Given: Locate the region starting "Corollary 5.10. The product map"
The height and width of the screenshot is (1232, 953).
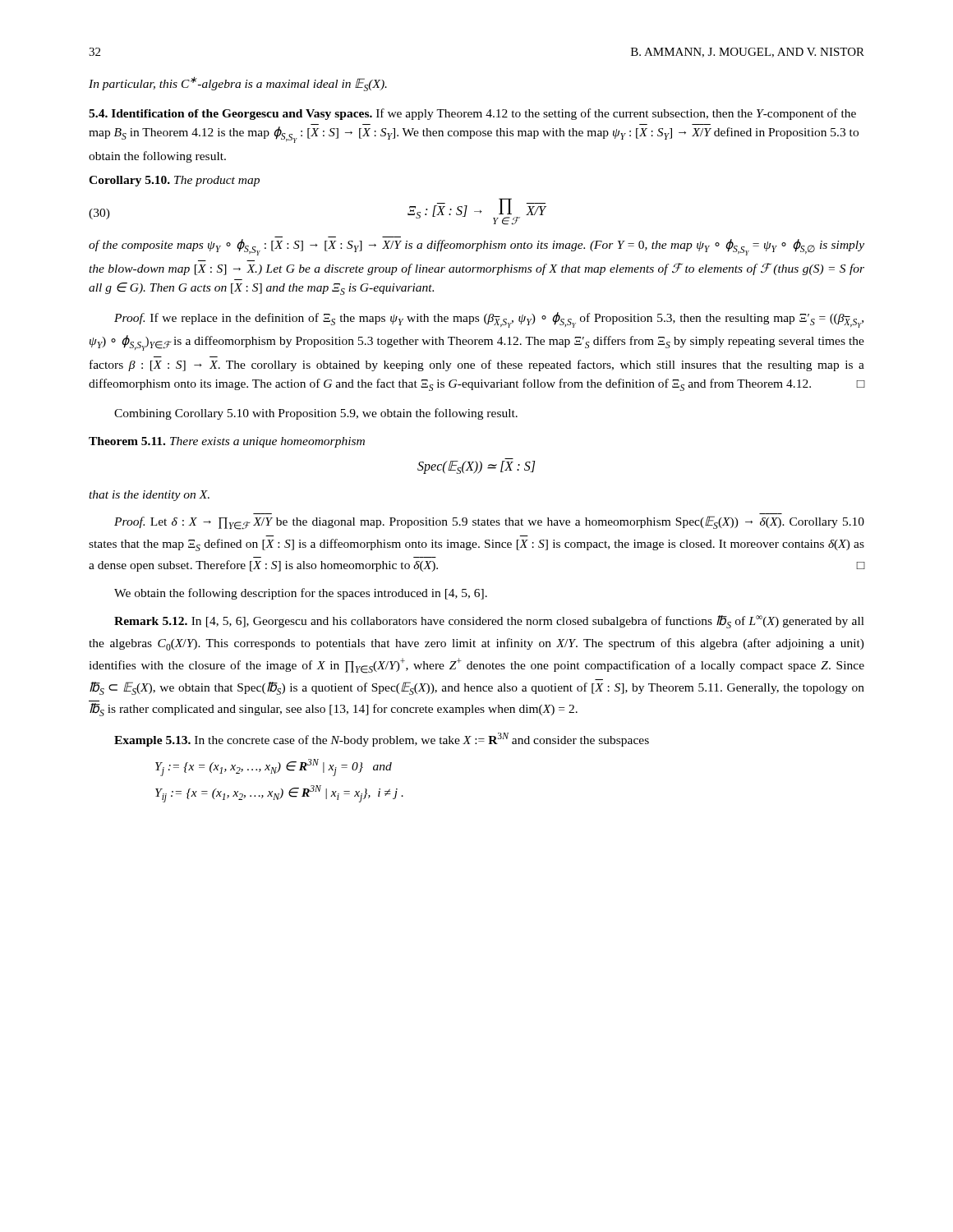Looking at the screenshot, I should pyautogui.click(x=174, y=180).
